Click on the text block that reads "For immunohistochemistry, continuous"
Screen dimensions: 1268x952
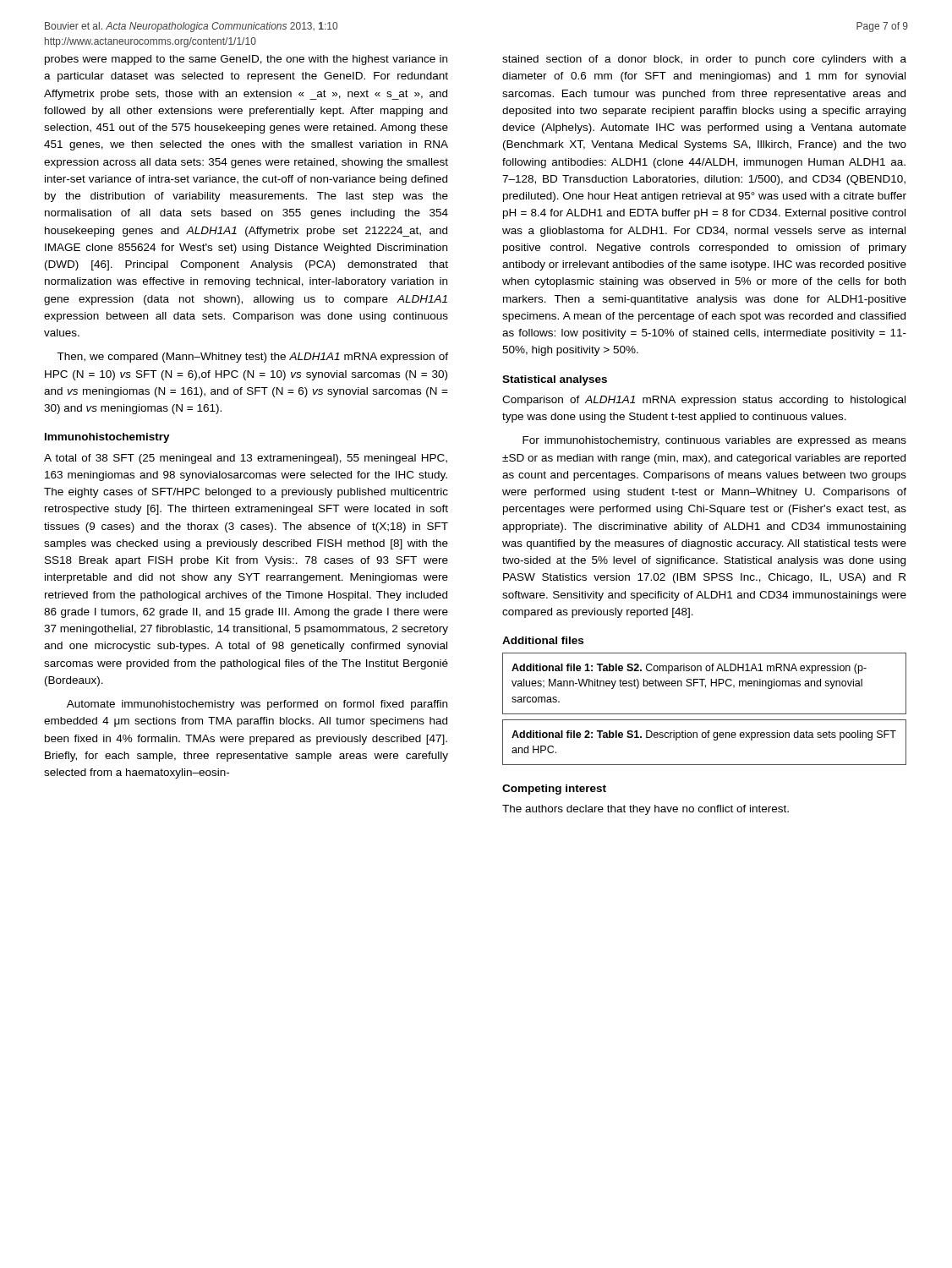pos(704,526)
